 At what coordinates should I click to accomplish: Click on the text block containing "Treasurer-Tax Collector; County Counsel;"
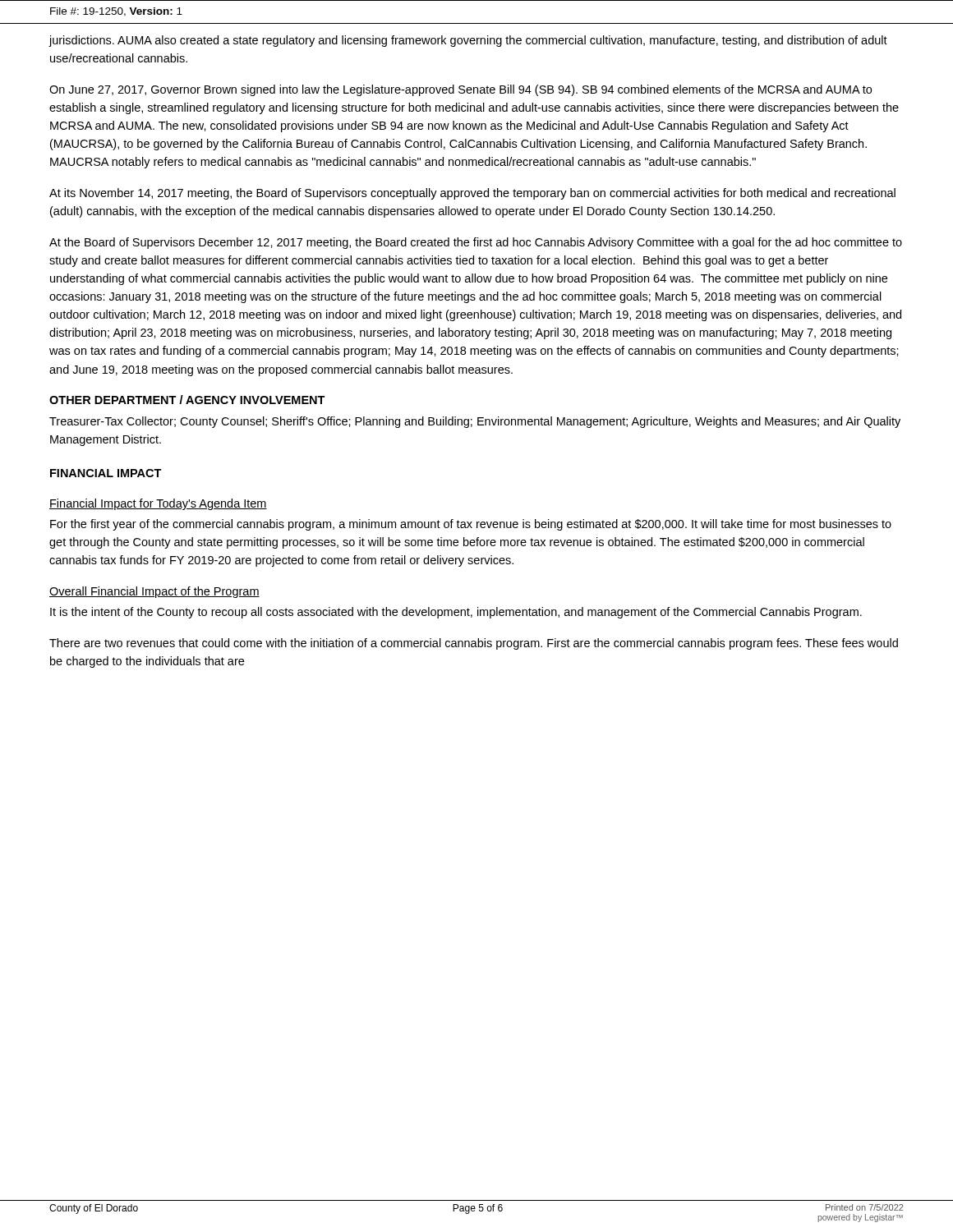click(475, 431)
